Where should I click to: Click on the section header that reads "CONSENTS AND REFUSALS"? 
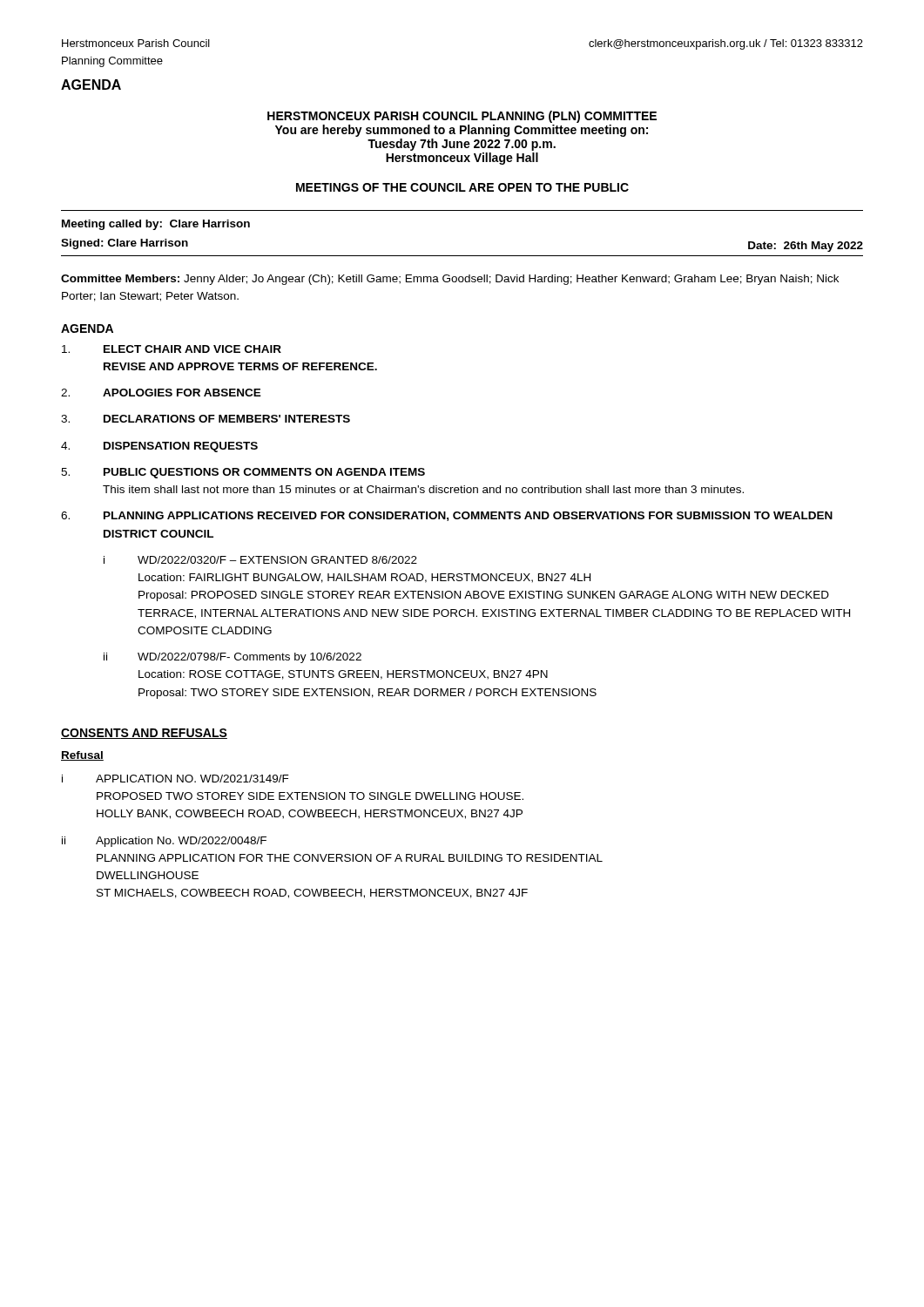pyautogui.click(x=144, y=733)
